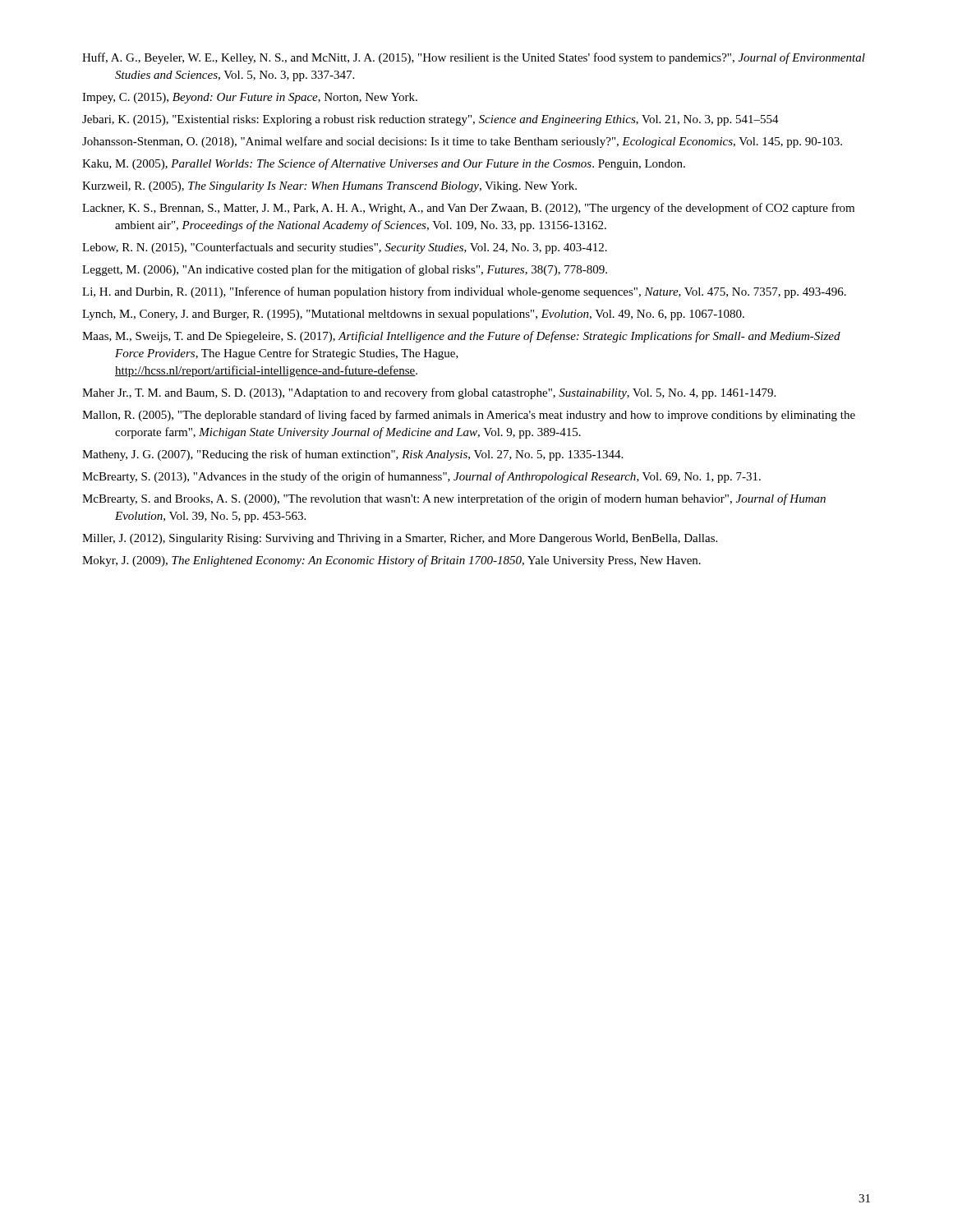Click on the block starting "Li, H. and Durbin, R. (2011),"
The height and width of the screenshot is (1232, 953).
(464, 292)
